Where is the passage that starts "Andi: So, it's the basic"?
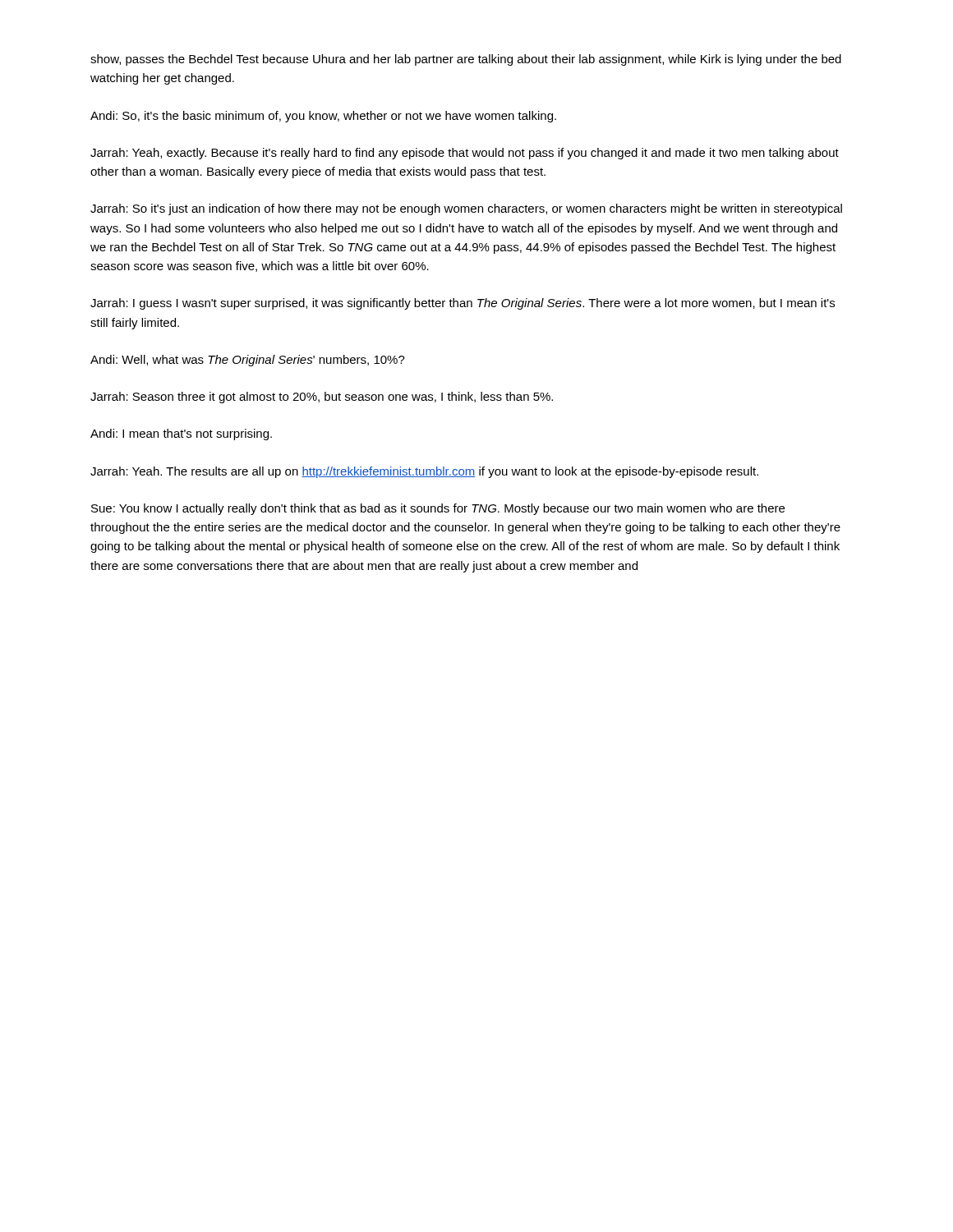The width and height of the screenshot is (953, 1232). (x=324, y=115)
